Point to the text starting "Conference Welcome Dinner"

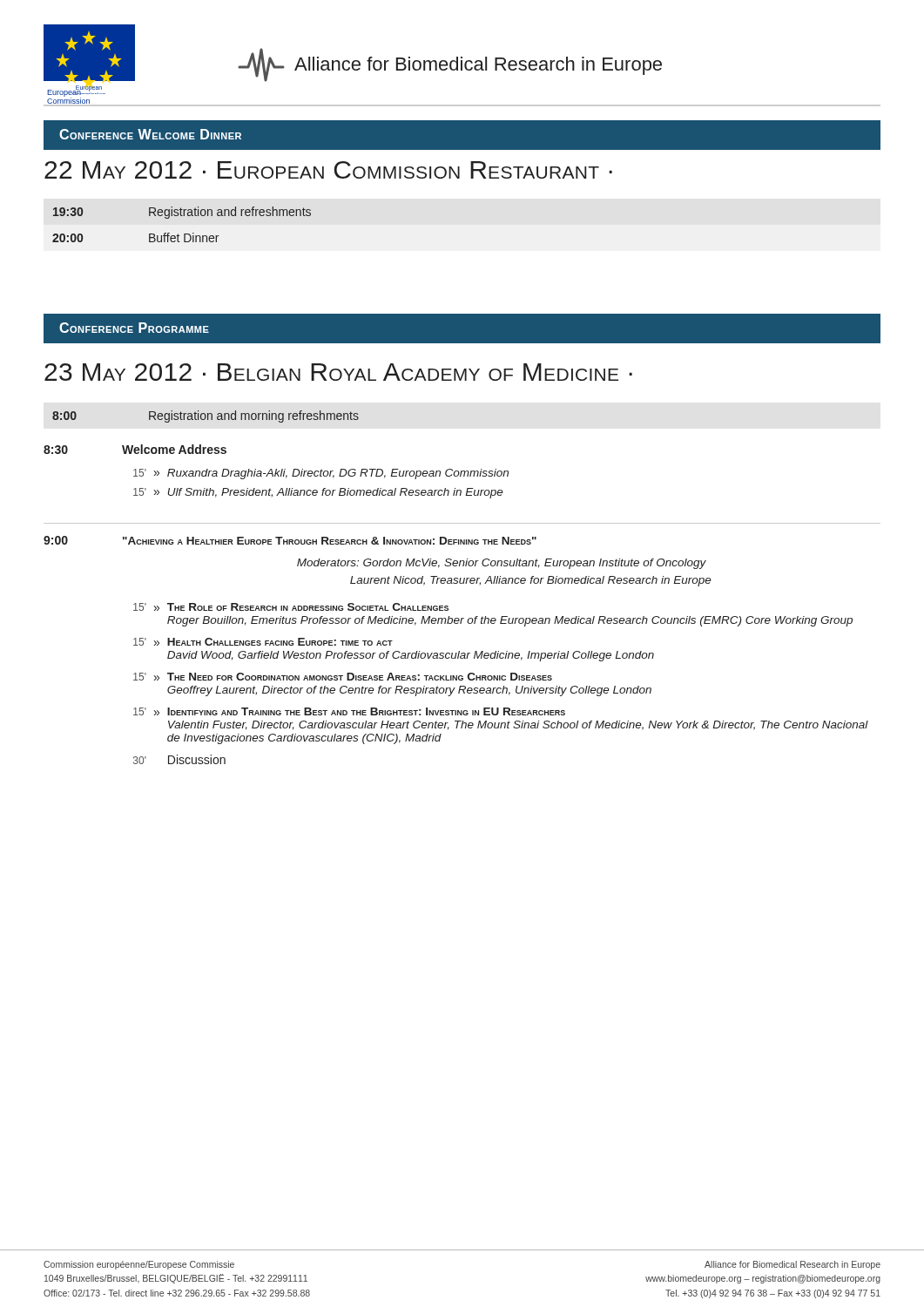151,135
